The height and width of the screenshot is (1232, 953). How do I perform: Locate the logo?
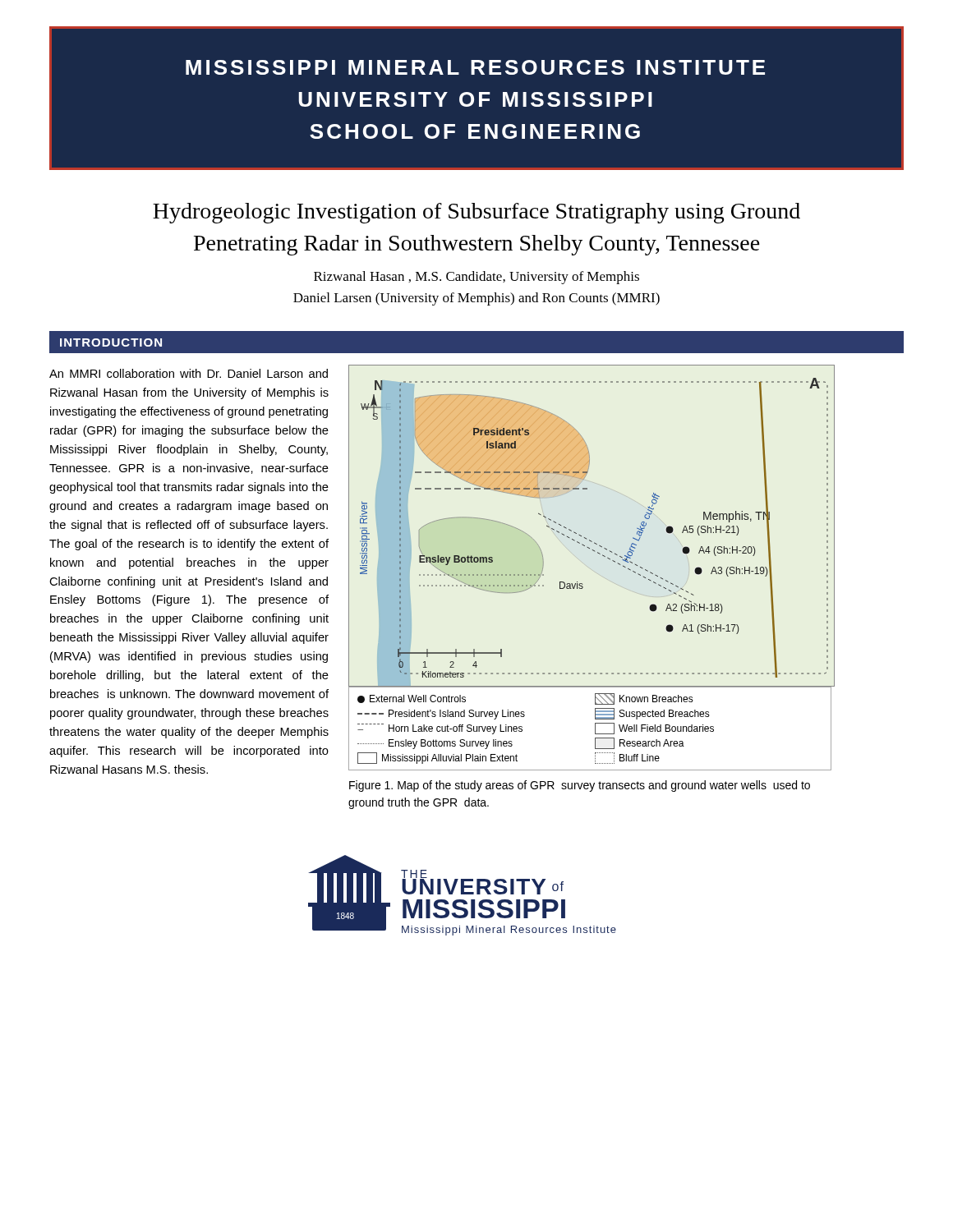476,894
